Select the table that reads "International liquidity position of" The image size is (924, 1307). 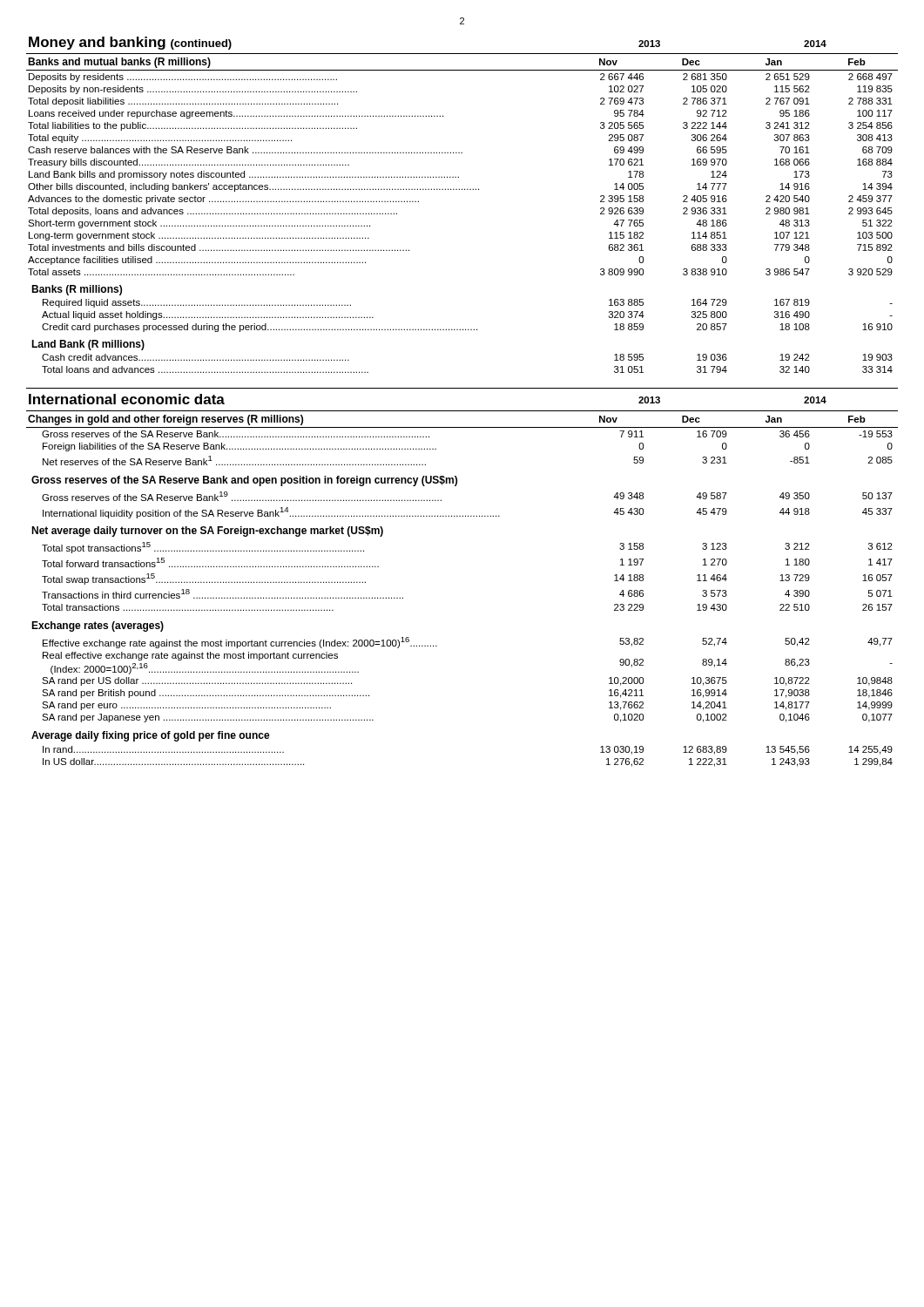point(462,511)
